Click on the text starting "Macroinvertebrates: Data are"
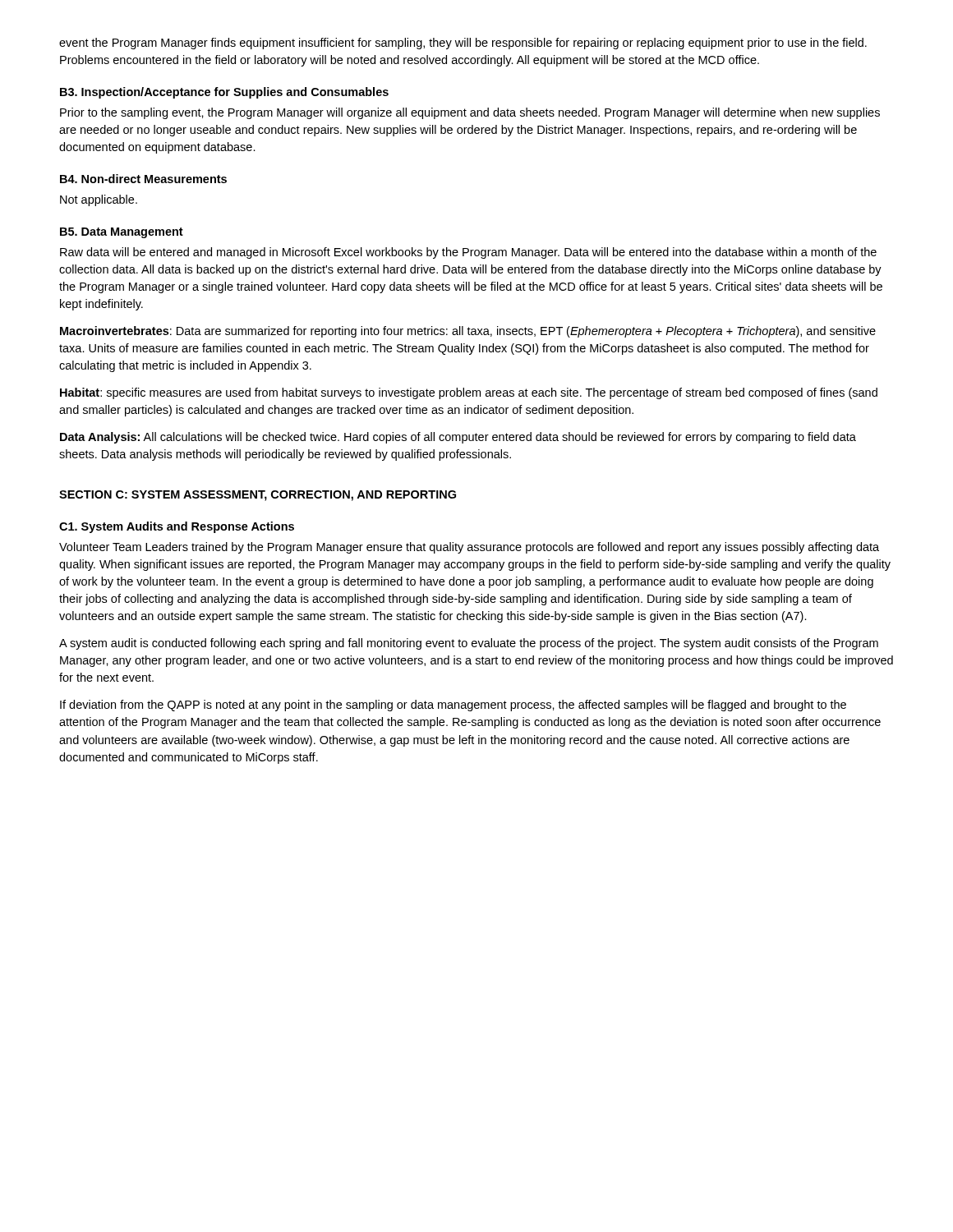The width and height of the screenshot is (953, 1232). [x=476, y=349]
